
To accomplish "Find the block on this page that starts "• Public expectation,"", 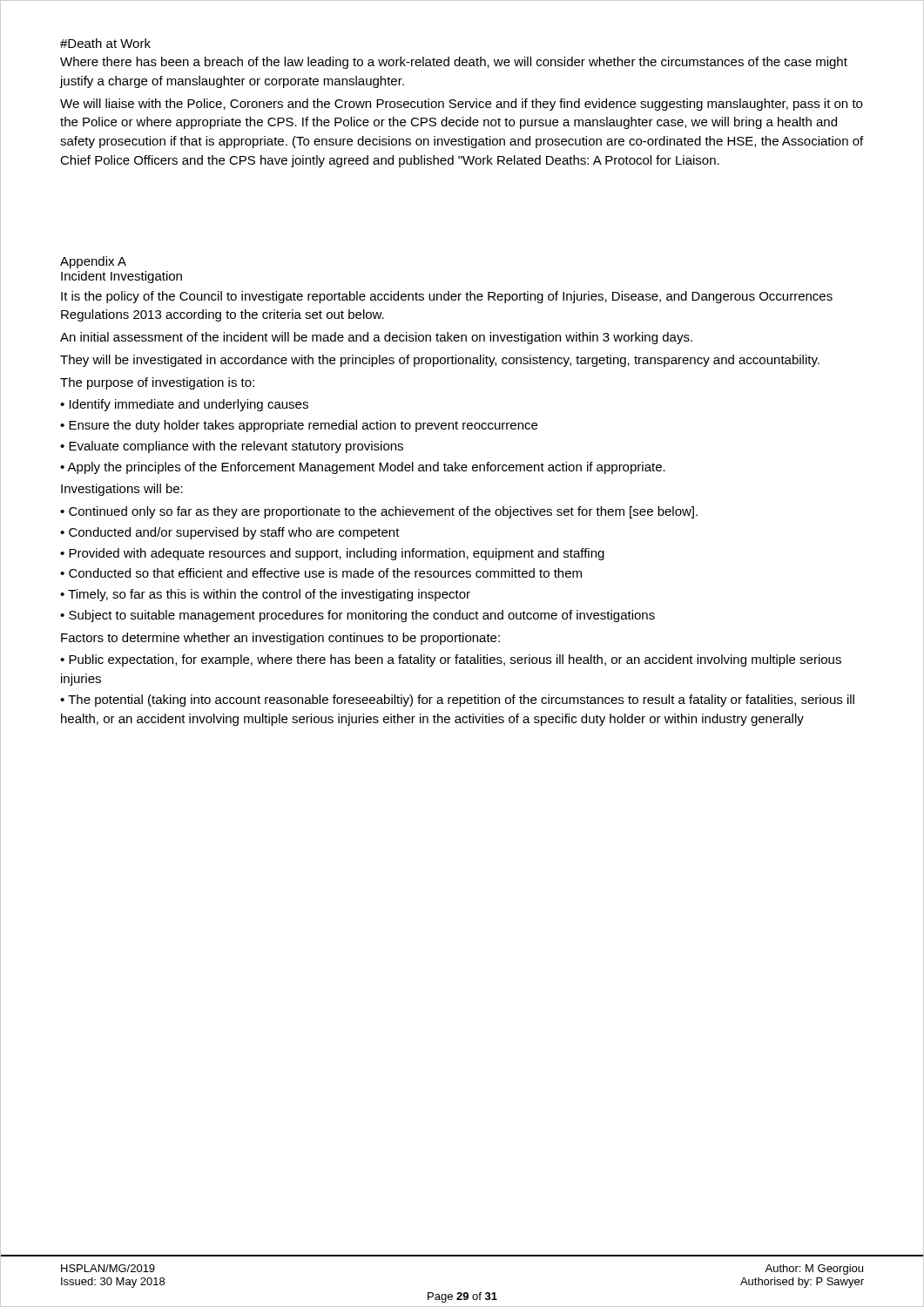I will coord(451,669).
